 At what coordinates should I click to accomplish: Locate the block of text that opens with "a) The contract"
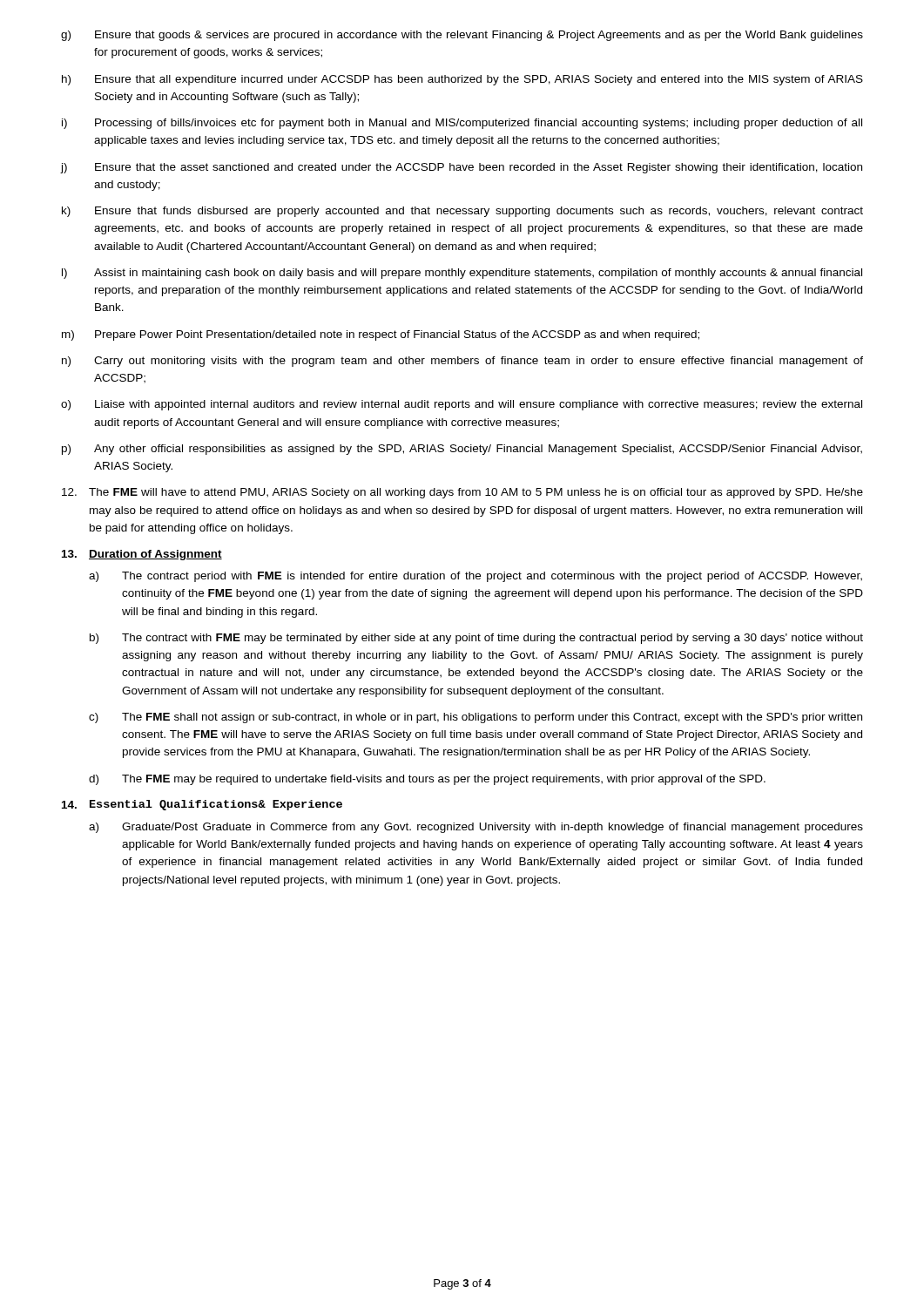point(476,594)
